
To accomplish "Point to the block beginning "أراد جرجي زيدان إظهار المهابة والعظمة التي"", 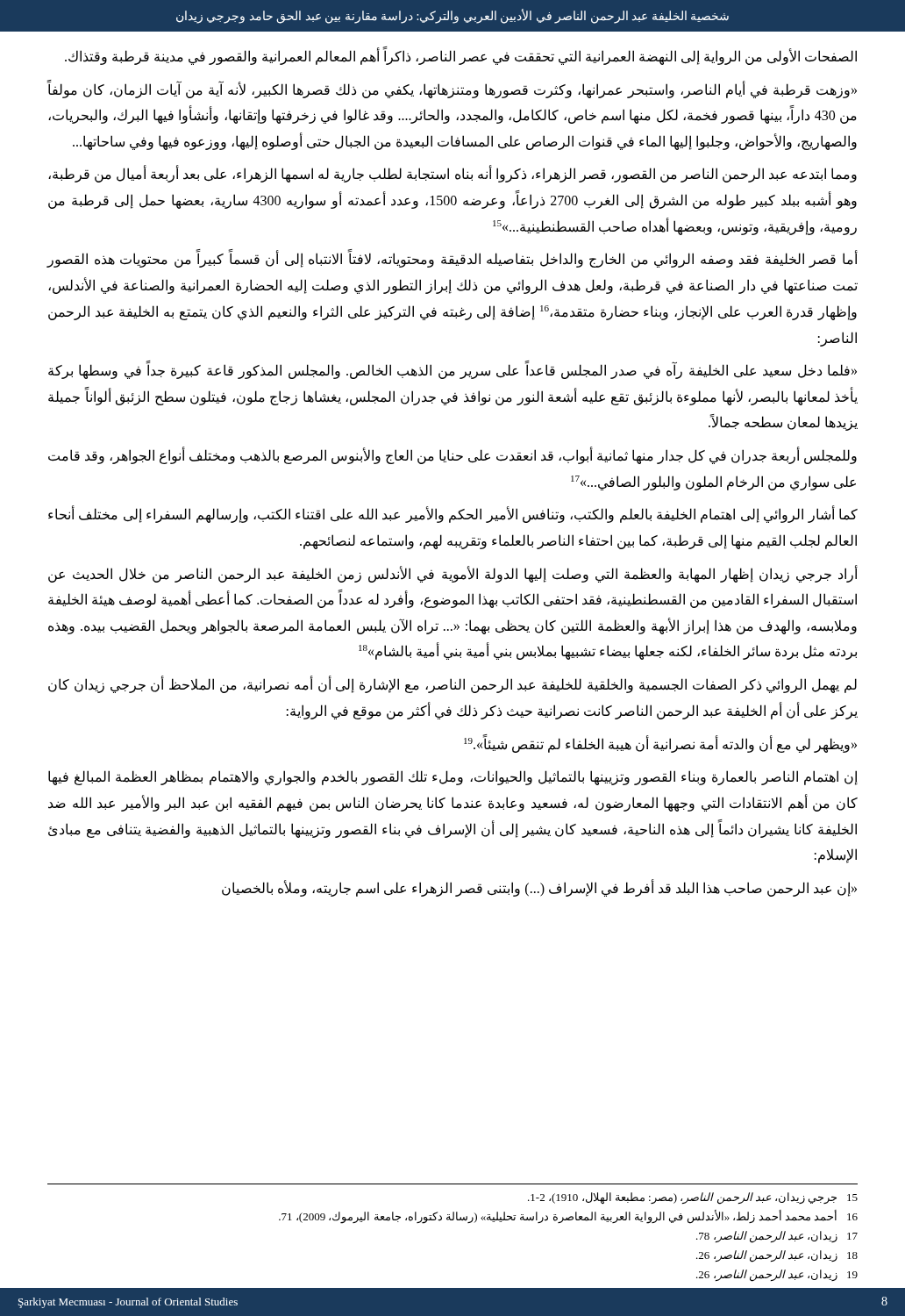I will click(452, 613).
